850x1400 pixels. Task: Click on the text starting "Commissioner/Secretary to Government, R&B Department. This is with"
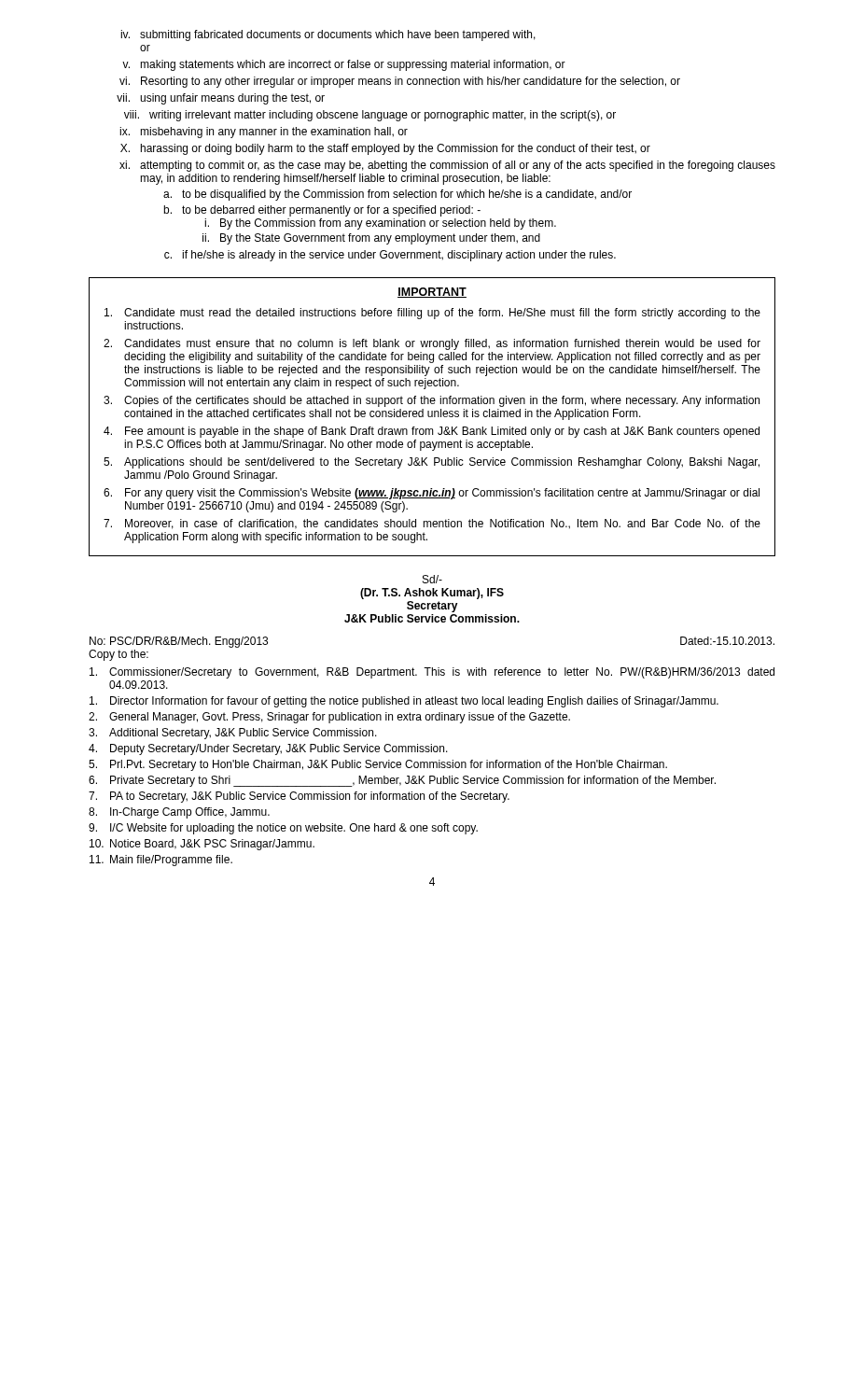[432, 679]
